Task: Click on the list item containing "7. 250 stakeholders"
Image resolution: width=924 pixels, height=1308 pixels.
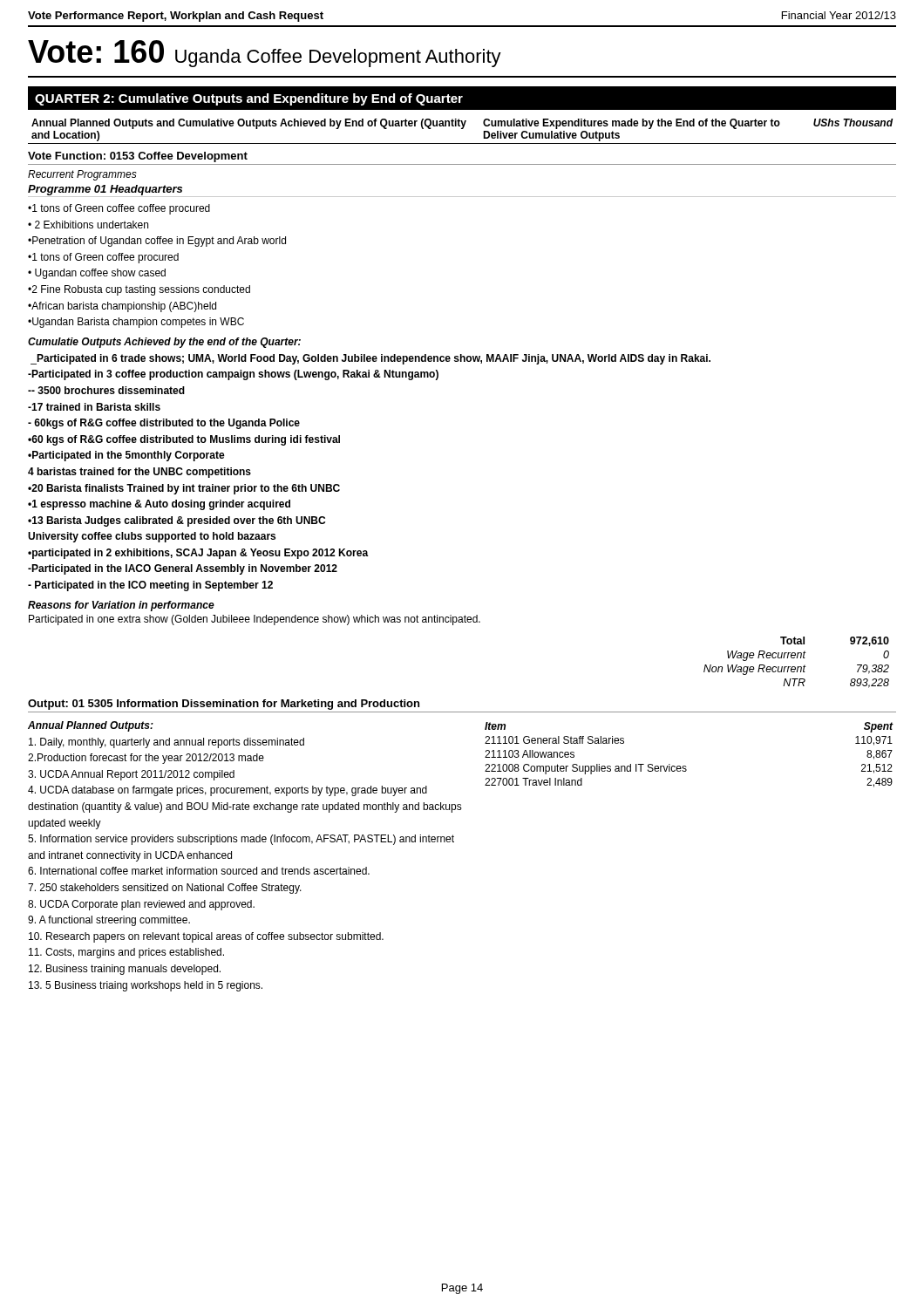Action: click(165, 888)
